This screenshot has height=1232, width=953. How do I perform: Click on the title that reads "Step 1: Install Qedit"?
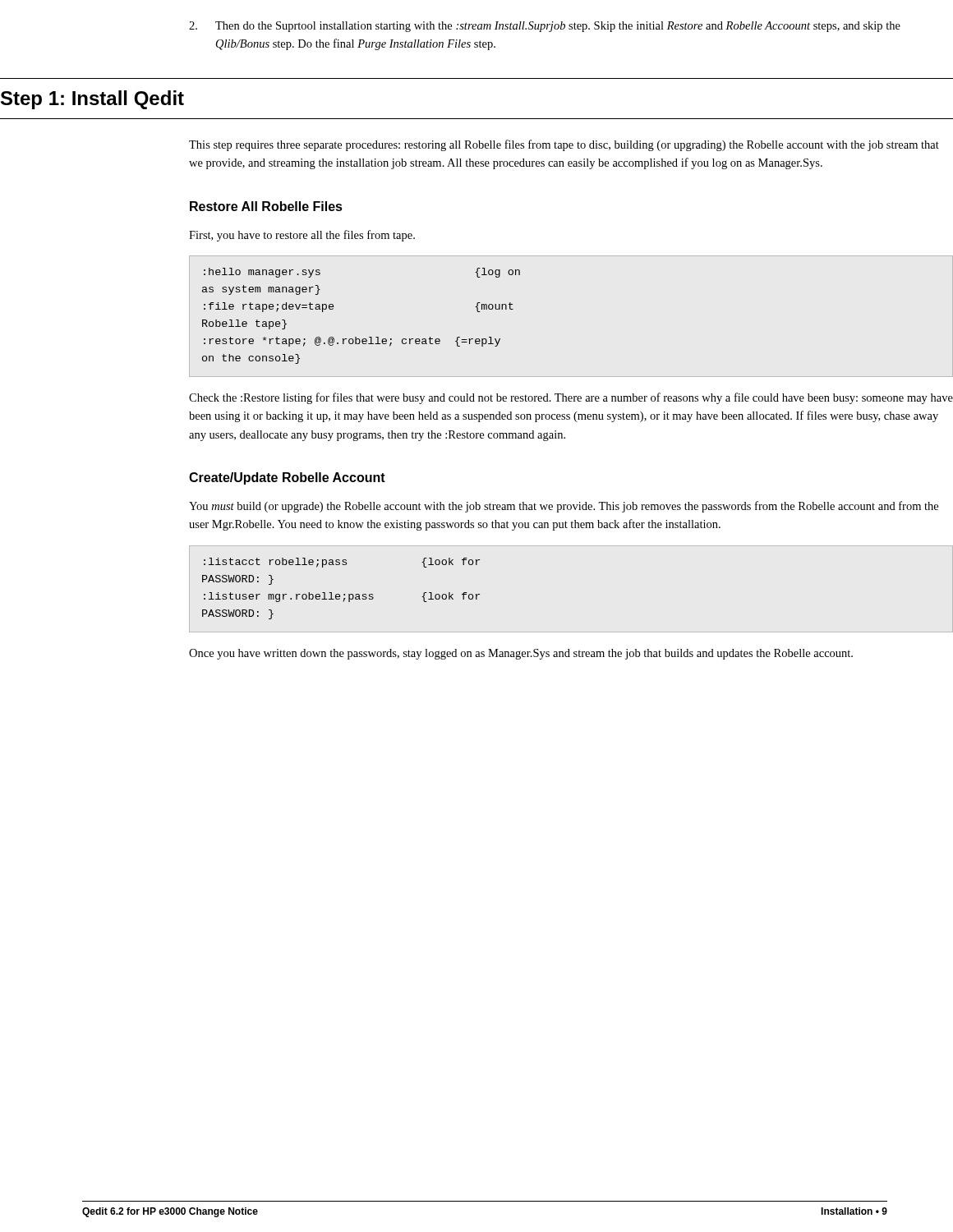[x=92, y=100]
